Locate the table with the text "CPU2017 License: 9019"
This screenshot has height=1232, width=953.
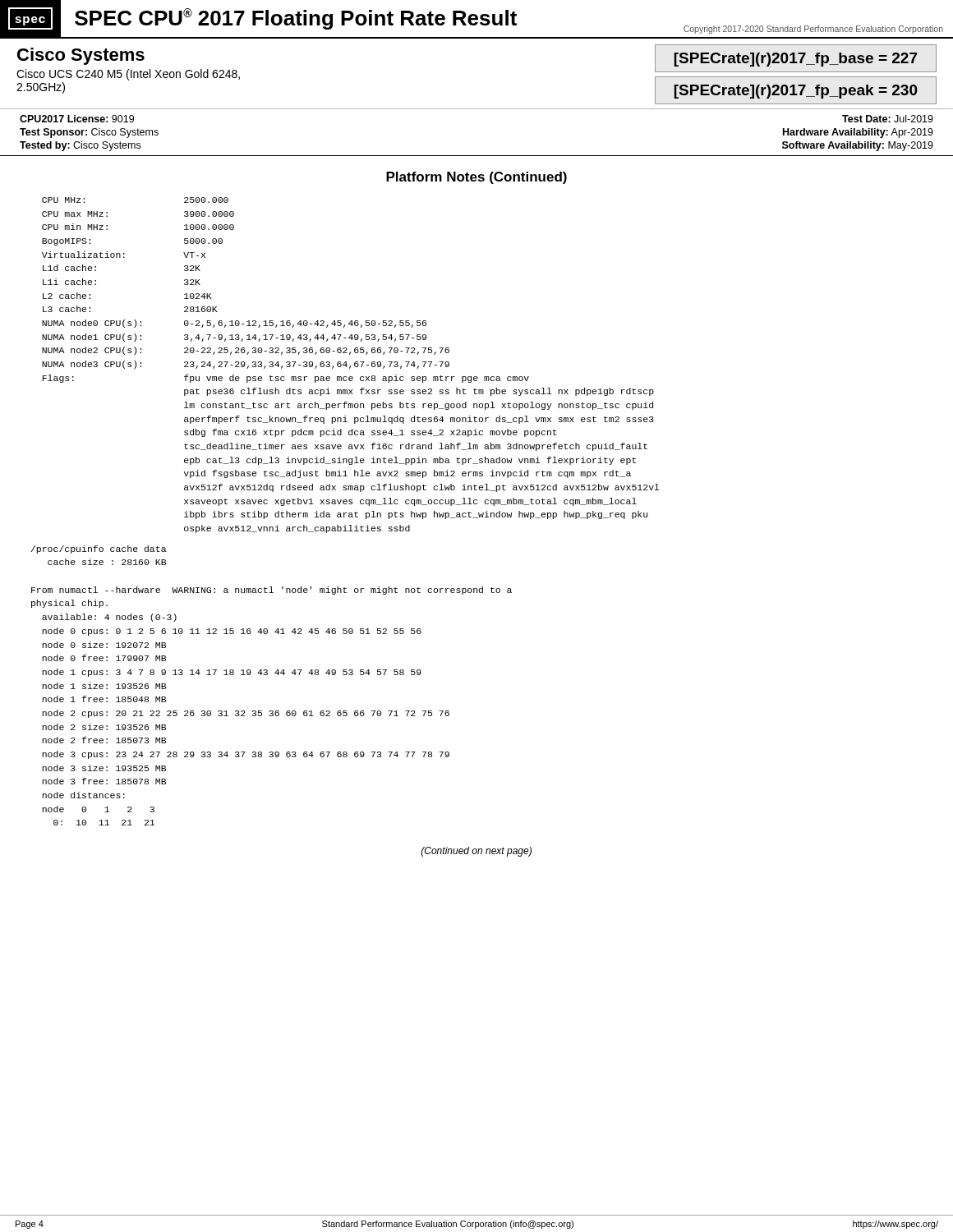[x=476, y=133]
